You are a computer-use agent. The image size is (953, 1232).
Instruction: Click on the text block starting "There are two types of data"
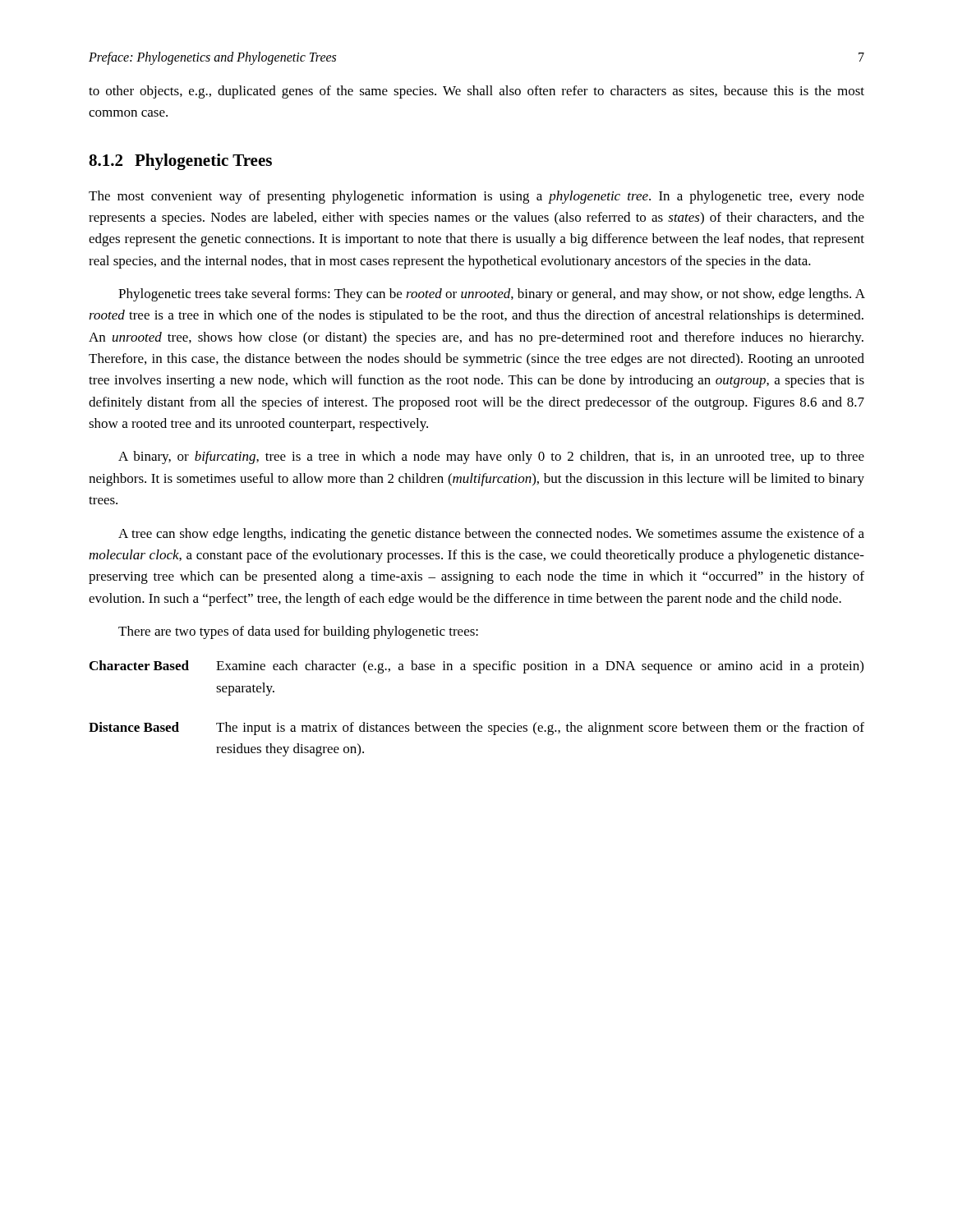coord(299,631)
